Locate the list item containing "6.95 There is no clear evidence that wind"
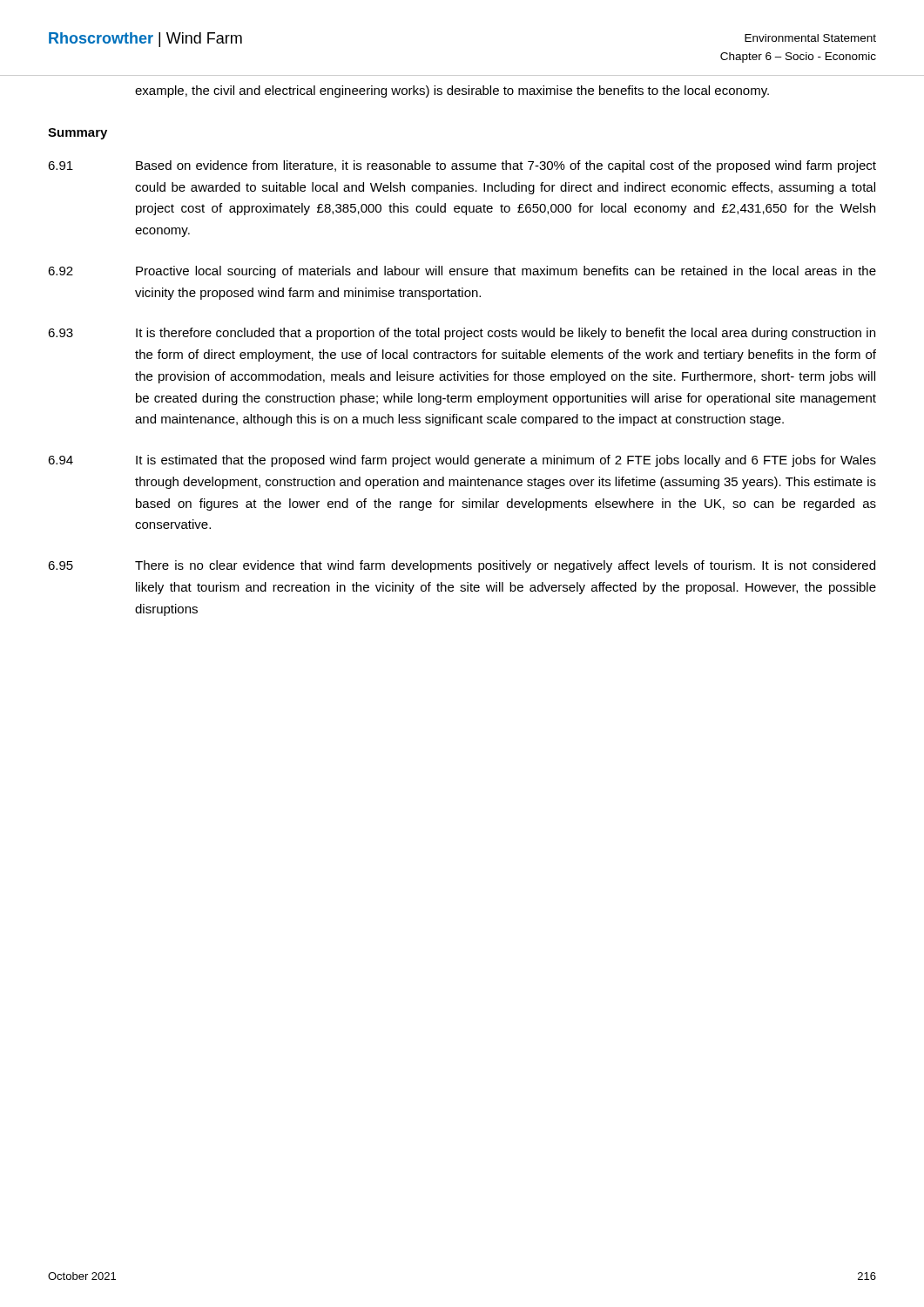Viewport: 924px width, 1307px height. coord(462,587)
